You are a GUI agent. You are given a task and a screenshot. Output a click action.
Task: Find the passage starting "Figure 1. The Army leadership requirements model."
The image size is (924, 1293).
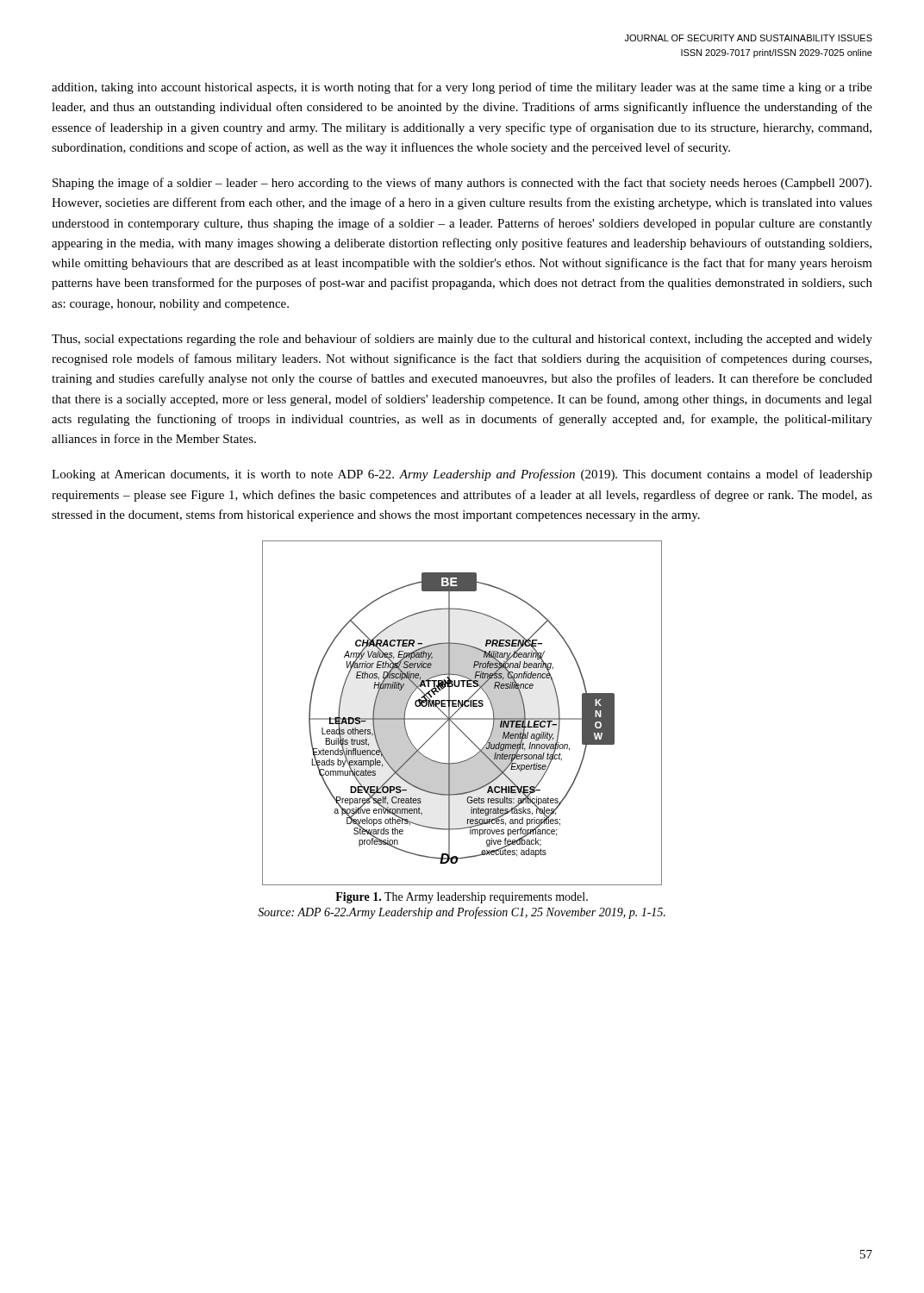[x=462, y=897]
